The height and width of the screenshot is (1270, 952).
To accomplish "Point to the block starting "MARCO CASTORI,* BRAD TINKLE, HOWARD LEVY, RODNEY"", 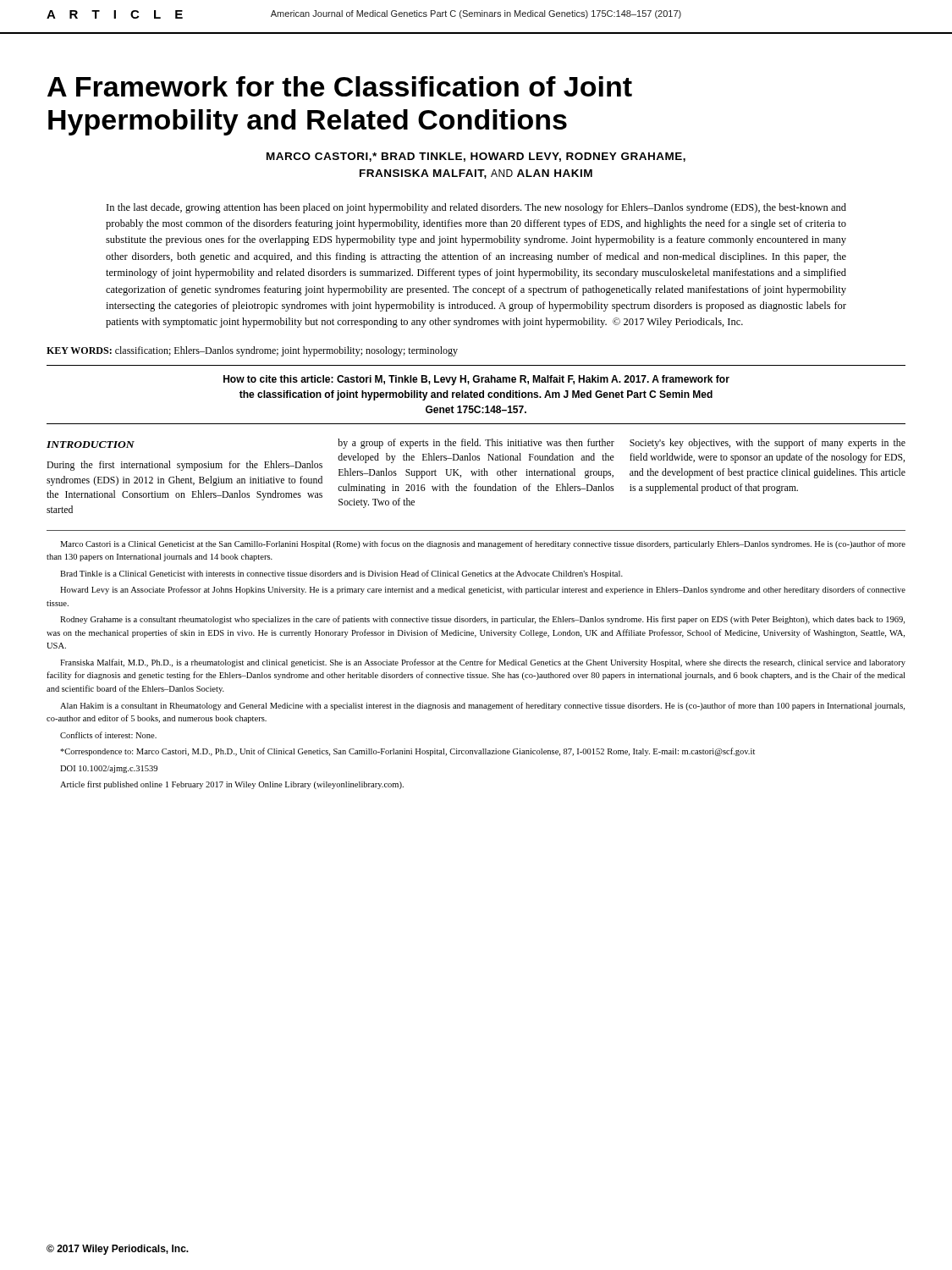I will tap(476, 165).
